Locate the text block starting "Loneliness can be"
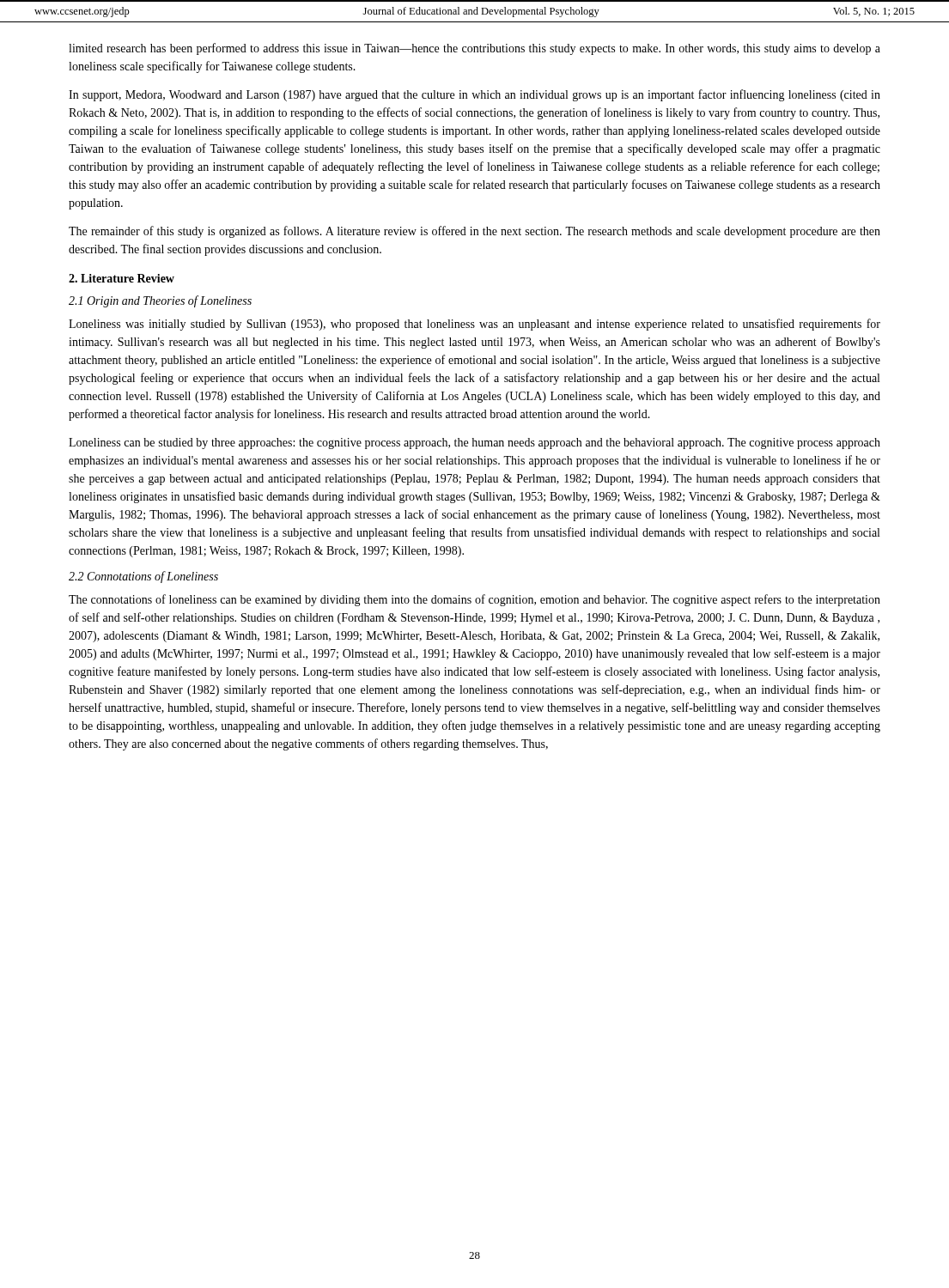Screen dimensions: 1288x949 click(x=474, y=497)
